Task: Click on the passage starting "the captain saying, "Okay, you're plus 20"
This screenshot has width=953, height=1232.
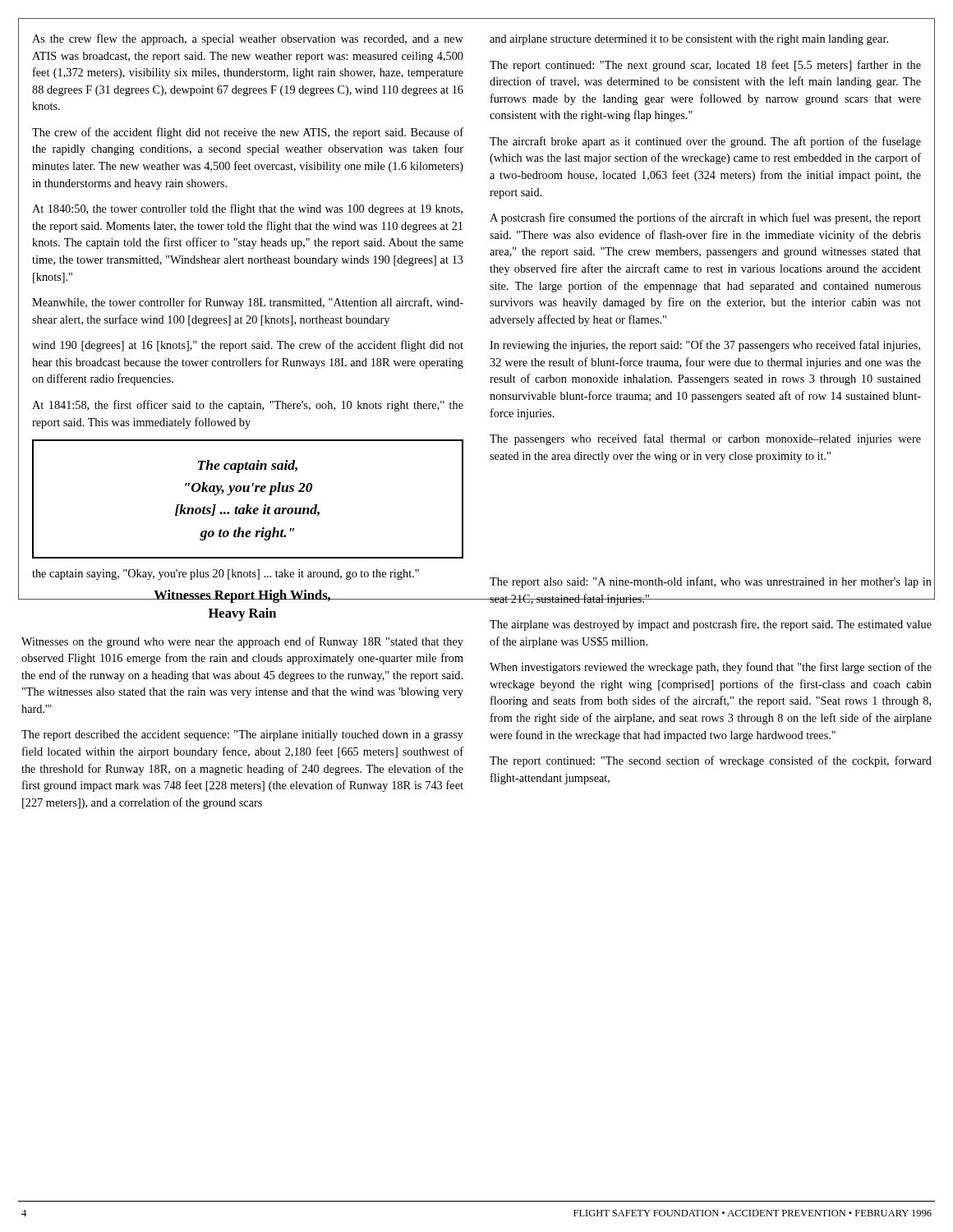Action: click(248, 573)
